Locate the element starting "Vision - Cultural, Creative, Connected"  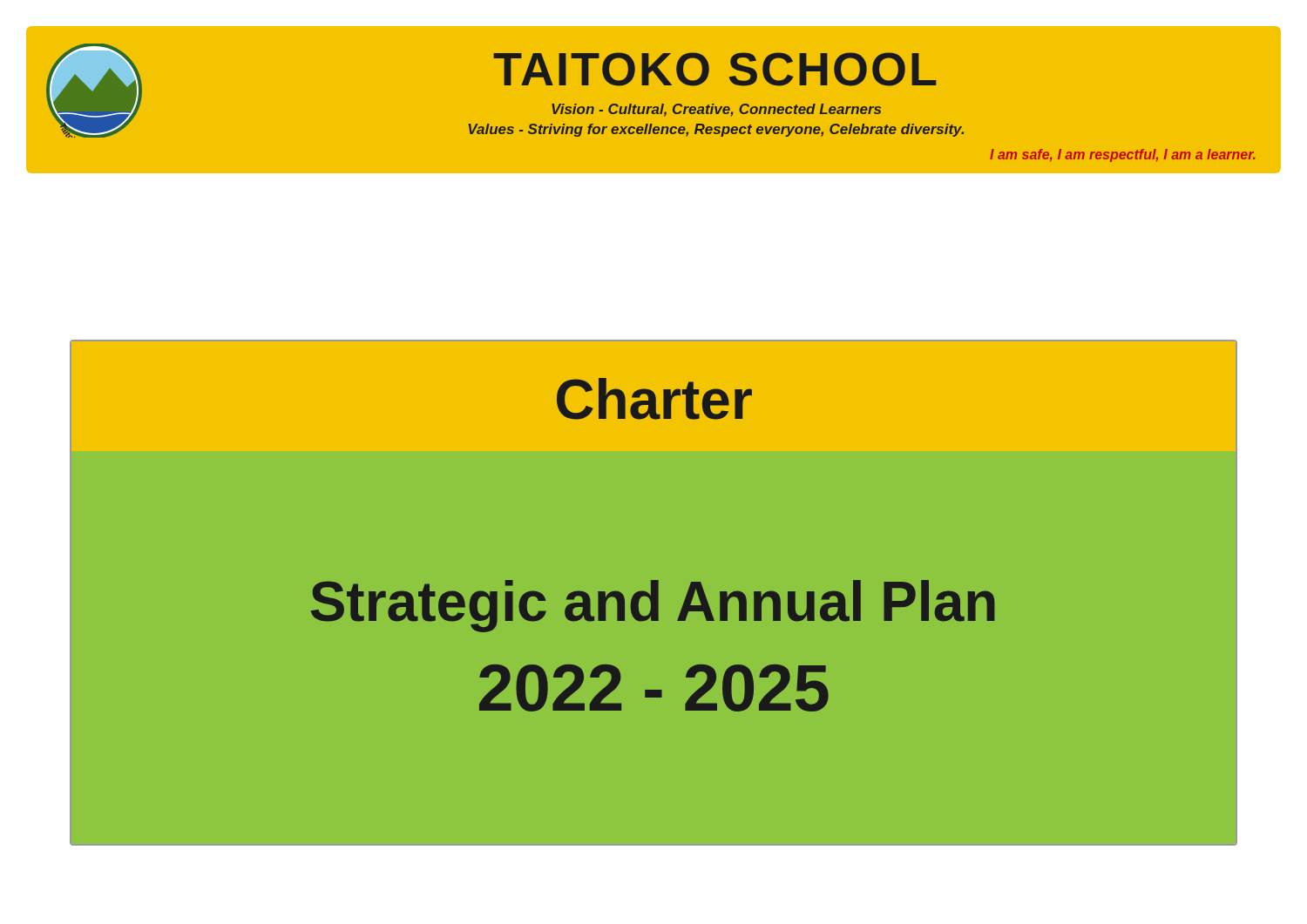[716, 109]
